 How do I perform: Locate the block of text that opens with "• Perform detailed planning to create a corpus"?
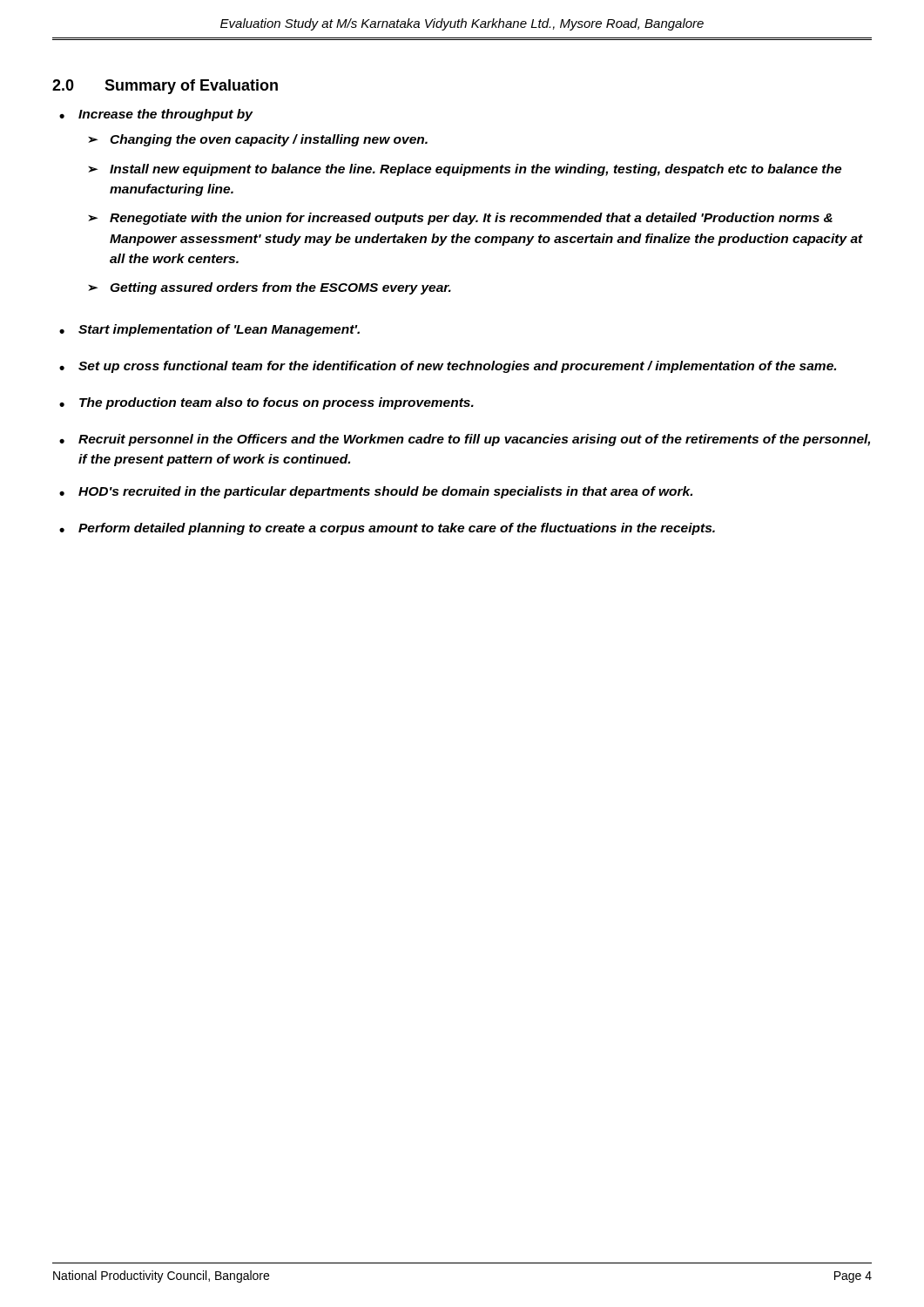coord(388,530)
